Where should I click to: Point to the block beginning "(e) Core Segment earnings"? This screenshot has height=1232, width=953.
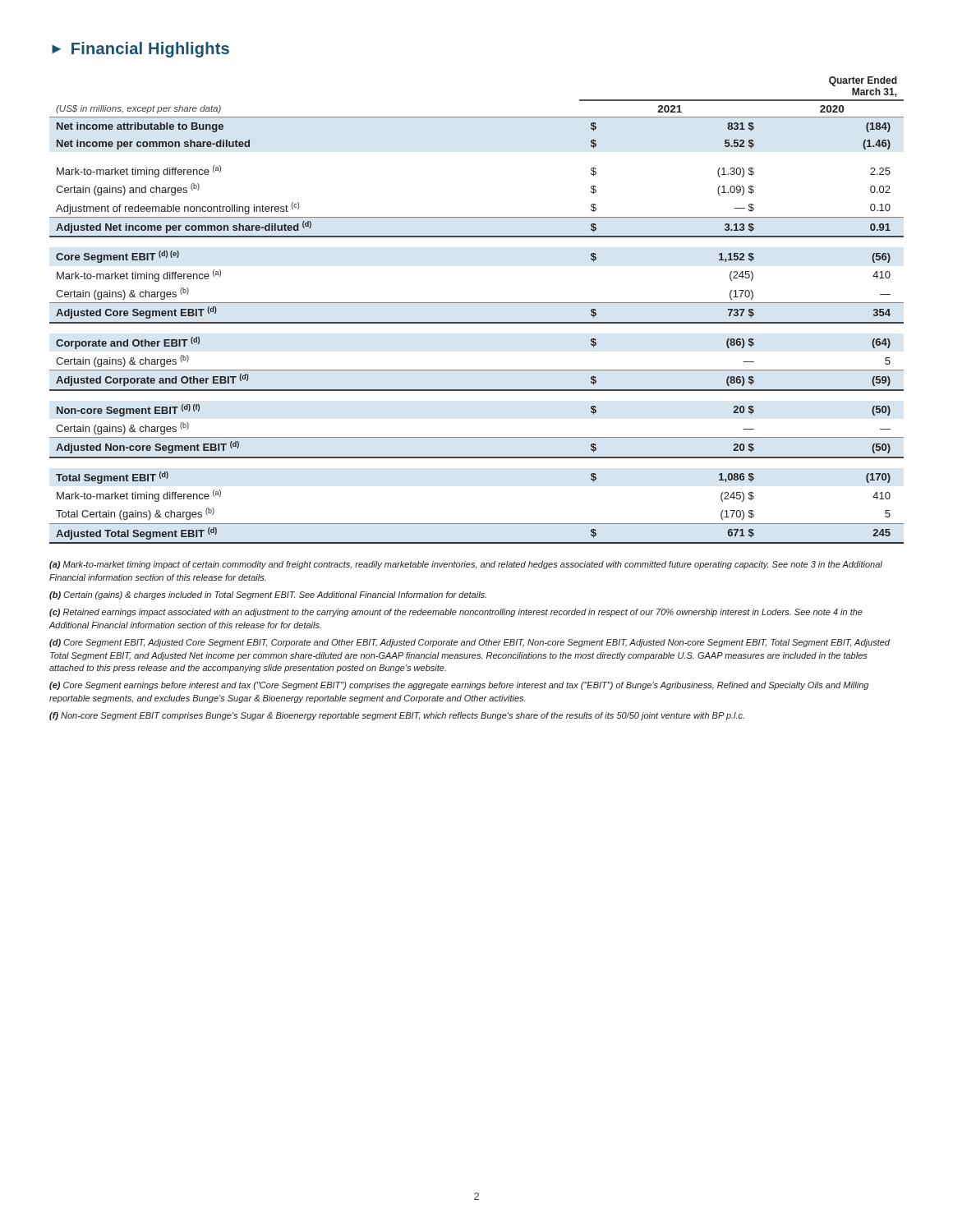click(459, 692)
